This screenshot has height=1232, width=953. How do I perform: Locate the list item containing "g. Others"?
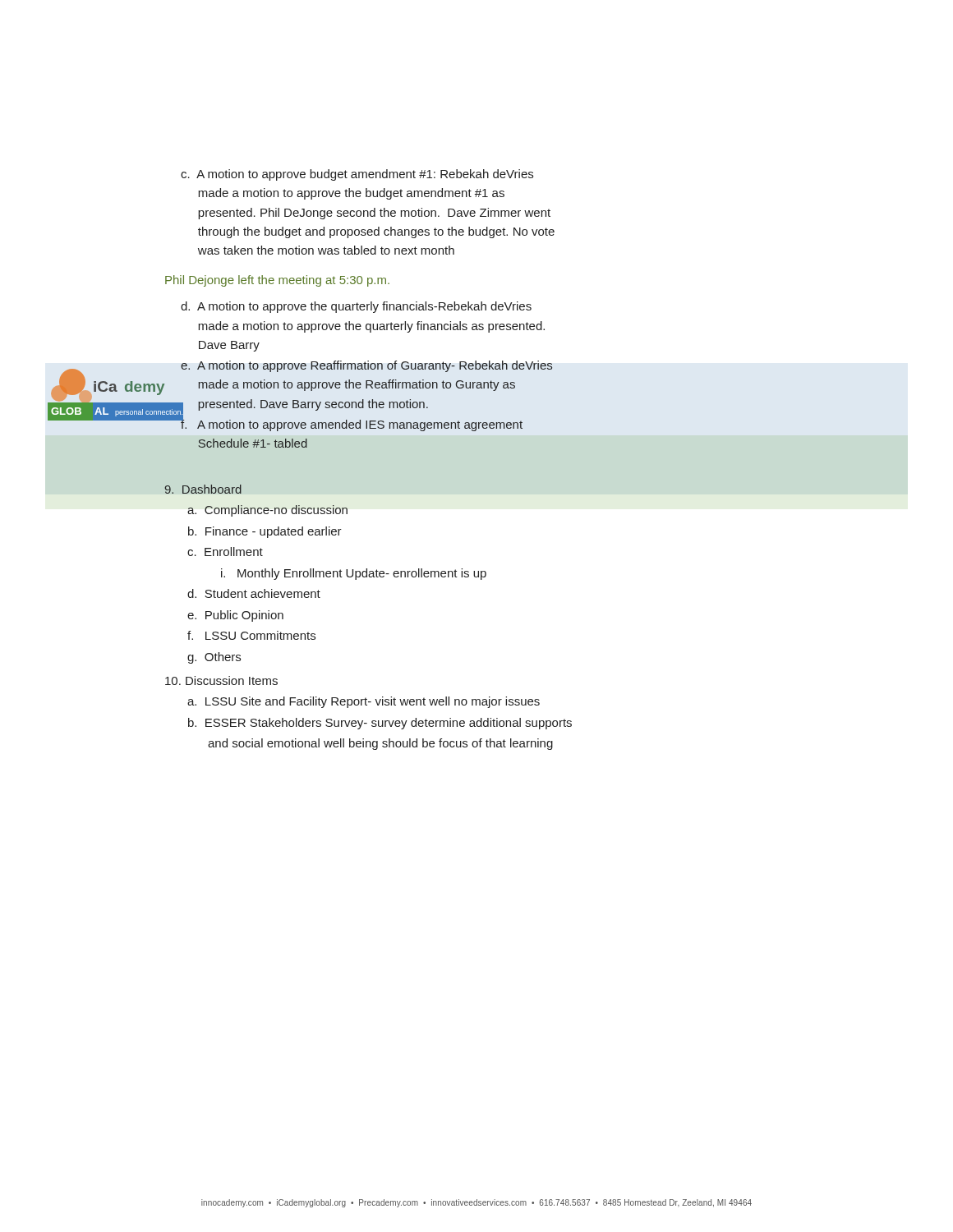(x=214, y=656)
